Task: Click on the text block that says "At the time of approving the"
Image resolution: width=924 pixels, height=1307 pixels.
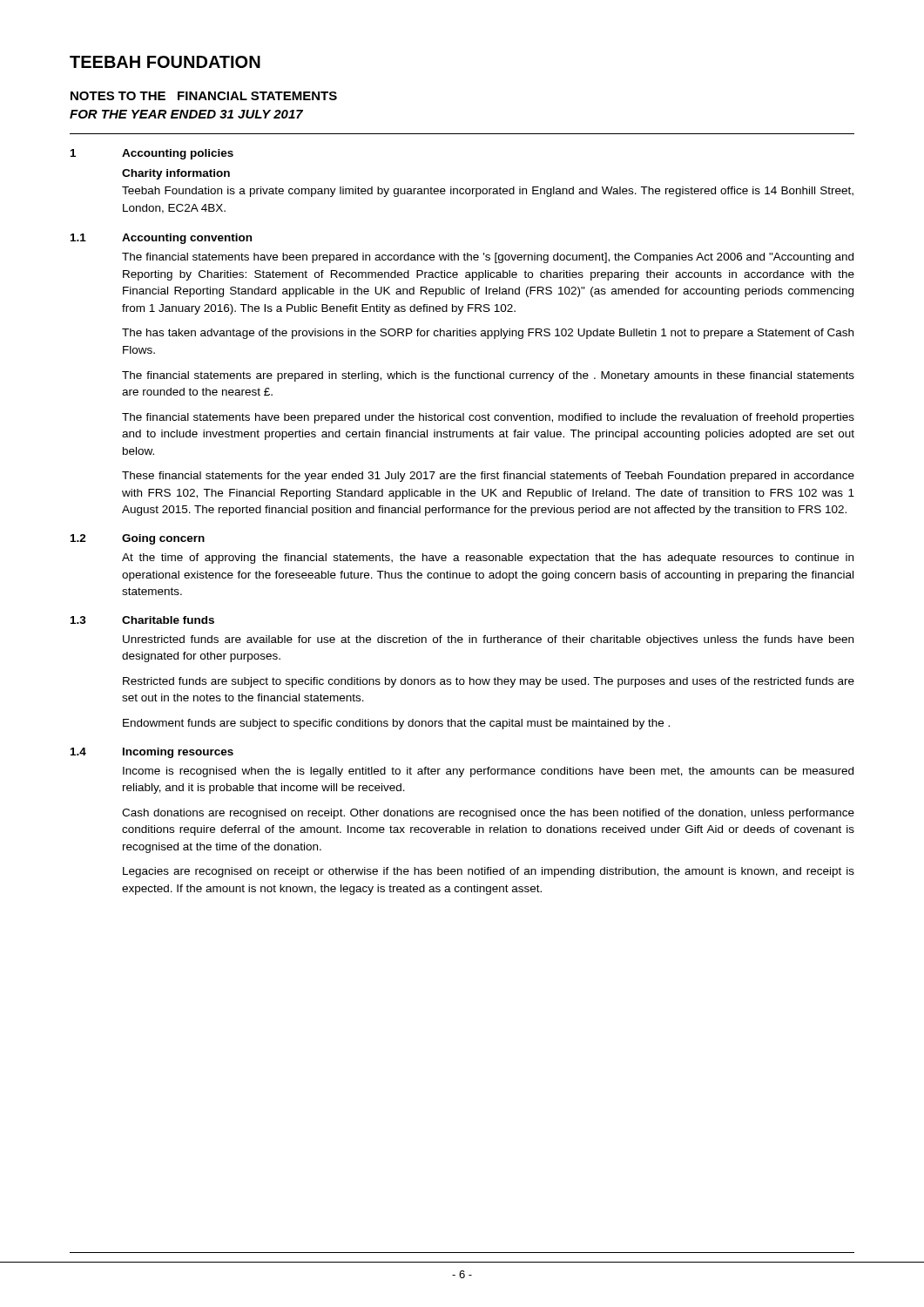Action: [488, 574]
